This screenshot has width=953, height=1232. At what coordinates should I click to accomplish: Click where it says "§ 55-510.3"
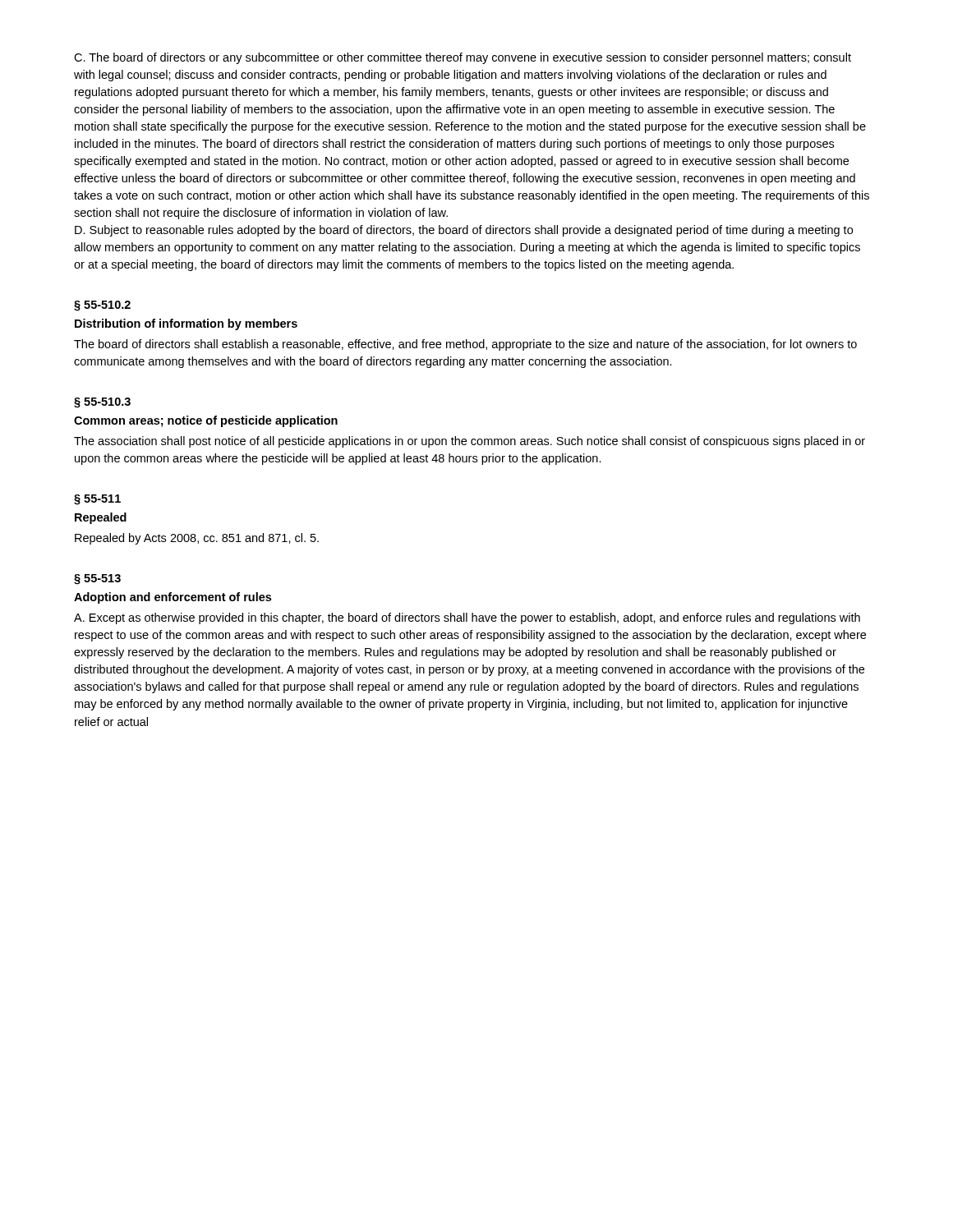pyautogui.click(x=102, y=402)
